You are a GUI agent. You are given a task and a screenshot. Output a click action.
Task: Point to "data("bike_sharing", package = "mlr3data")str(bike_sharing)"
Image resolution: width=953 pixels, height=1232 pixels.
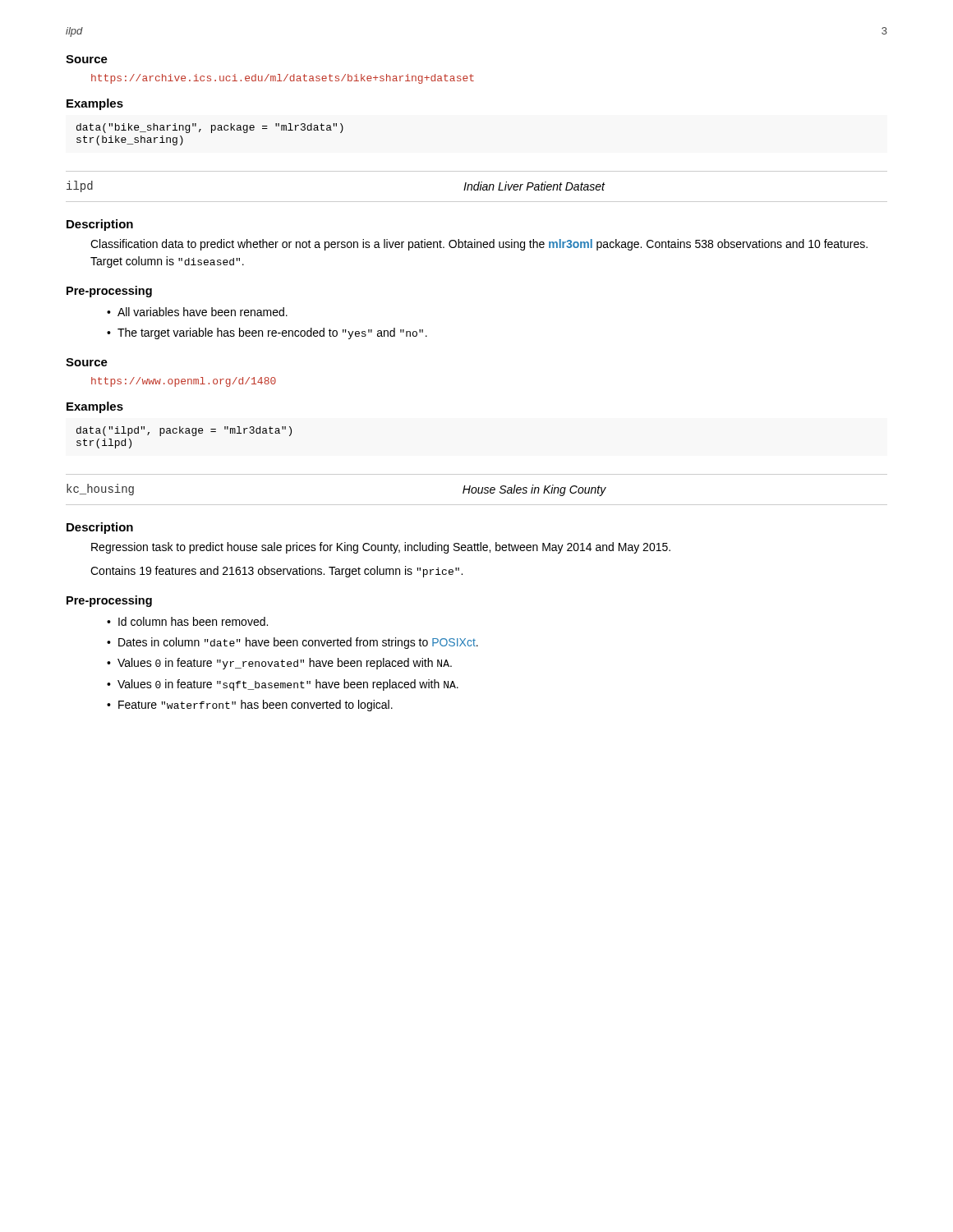pyautogui.click(x=210, y=128)
